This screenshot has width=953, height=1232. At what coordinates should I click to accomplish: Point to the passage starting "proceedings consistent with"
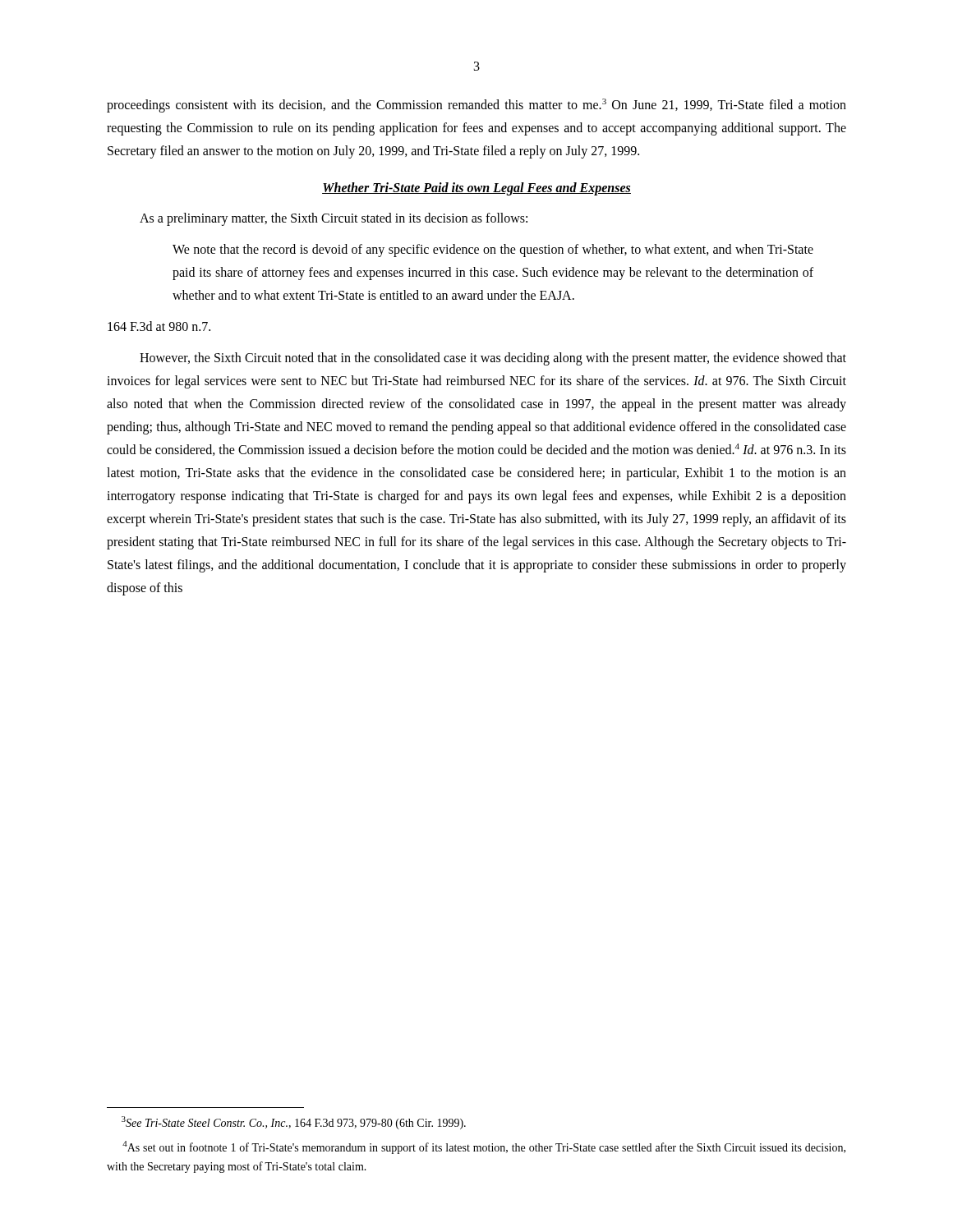(476, 127)
